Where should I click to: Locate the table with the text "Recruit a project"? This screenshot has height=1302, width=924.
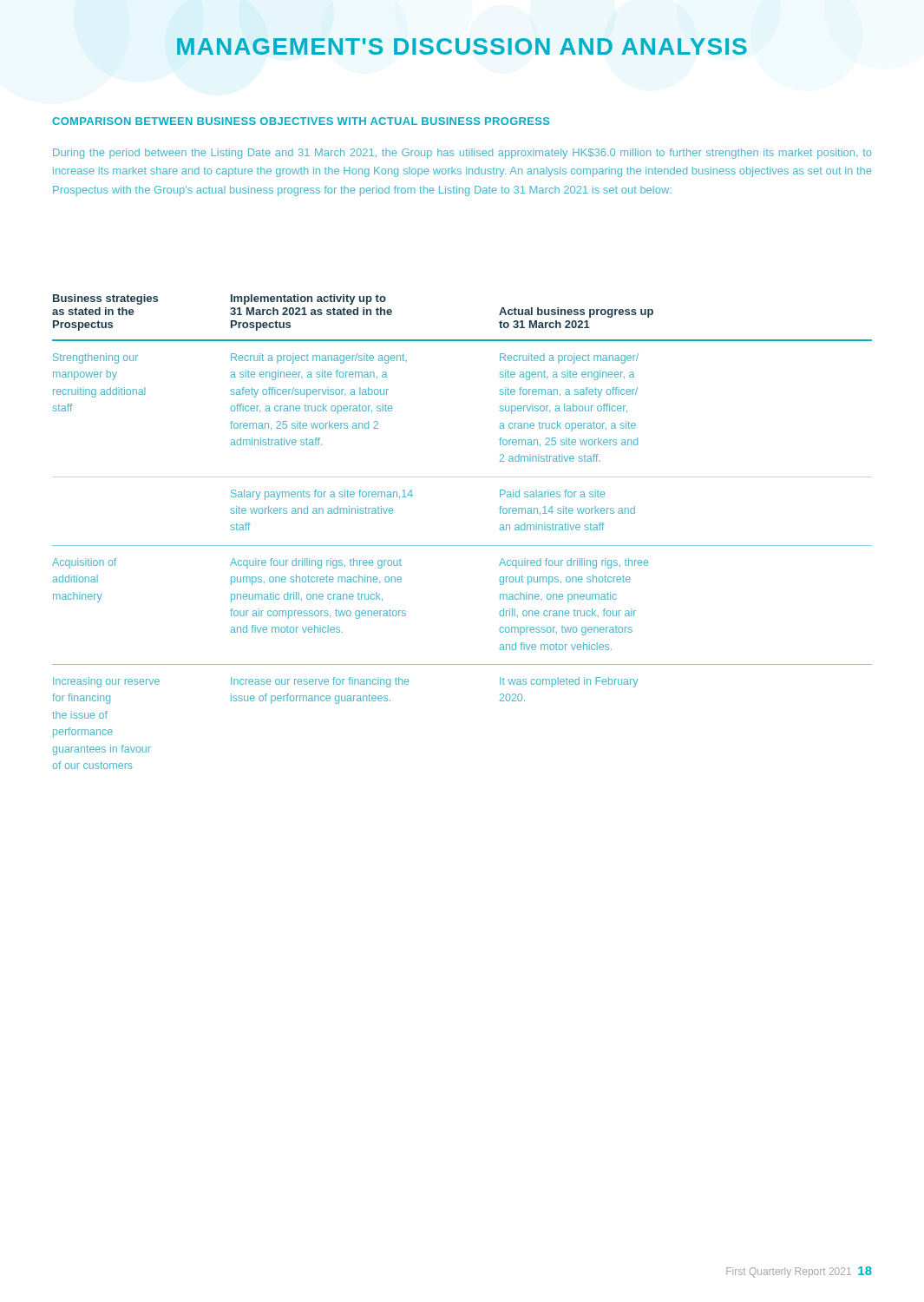462,535
